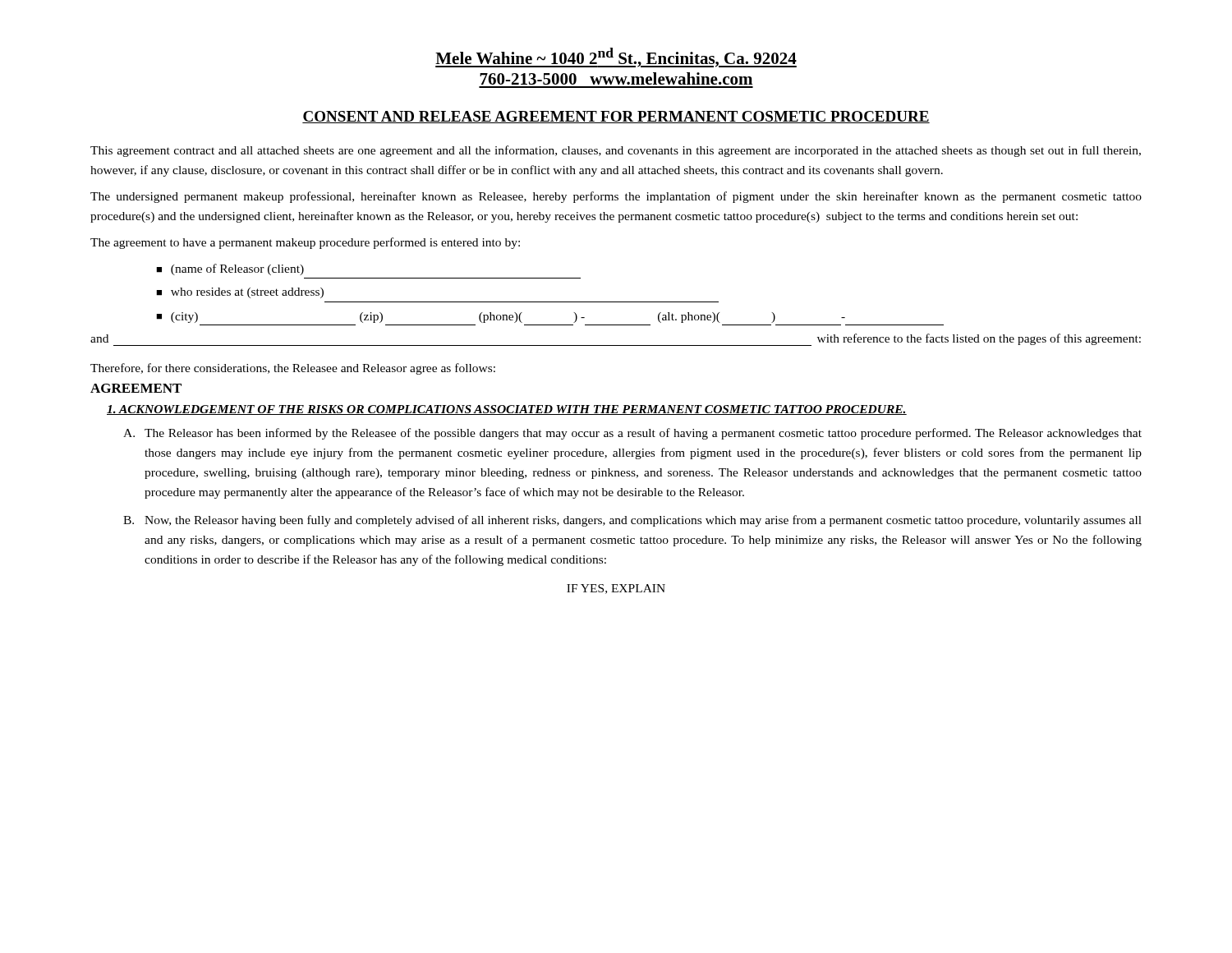Select the text block with the text "A. The Releasor"
Viewport: 1232px width, 953px height.
coord(632,462)
